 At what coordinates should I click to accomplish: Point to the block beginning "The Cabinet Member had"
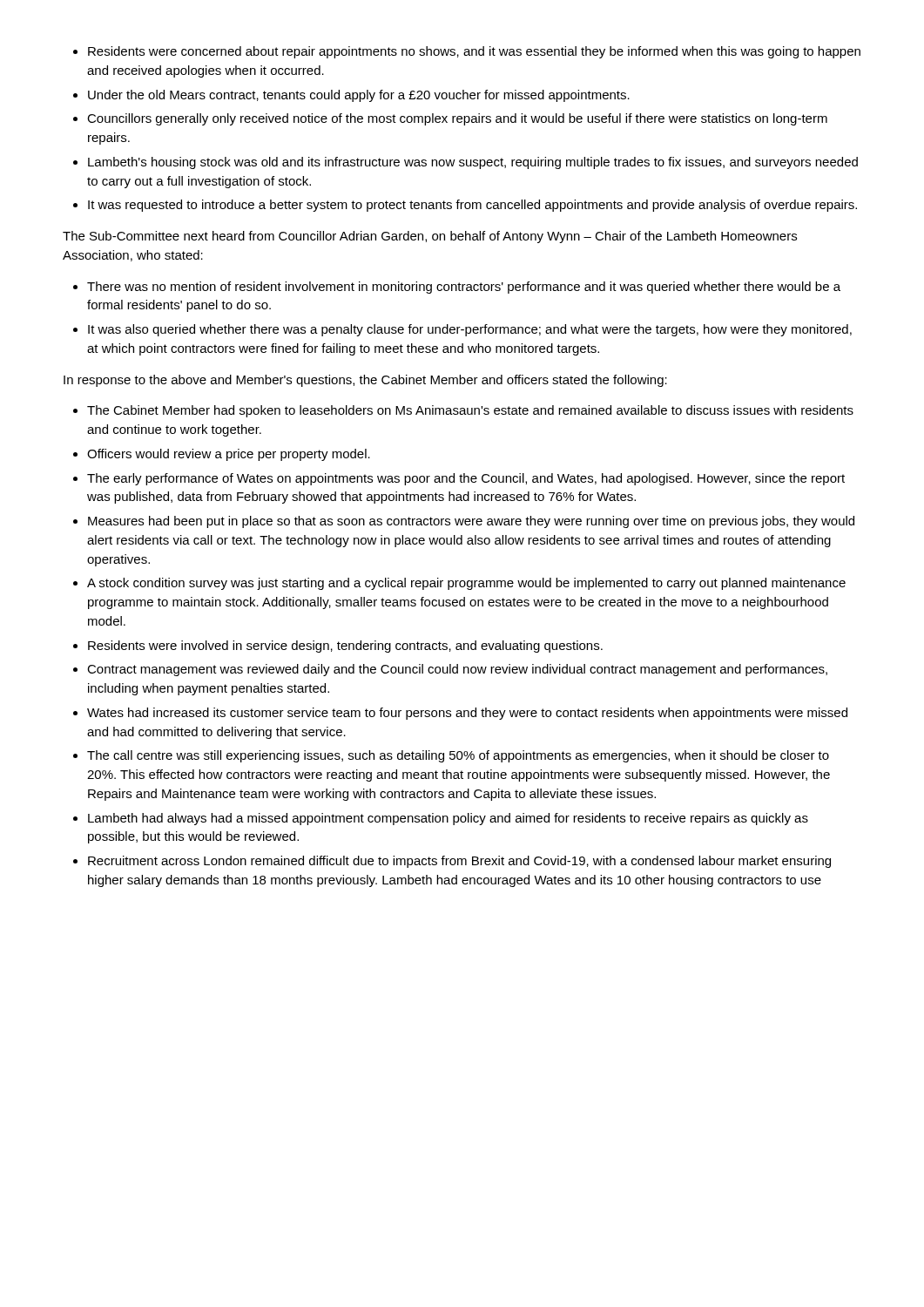(x=470, y=420)
